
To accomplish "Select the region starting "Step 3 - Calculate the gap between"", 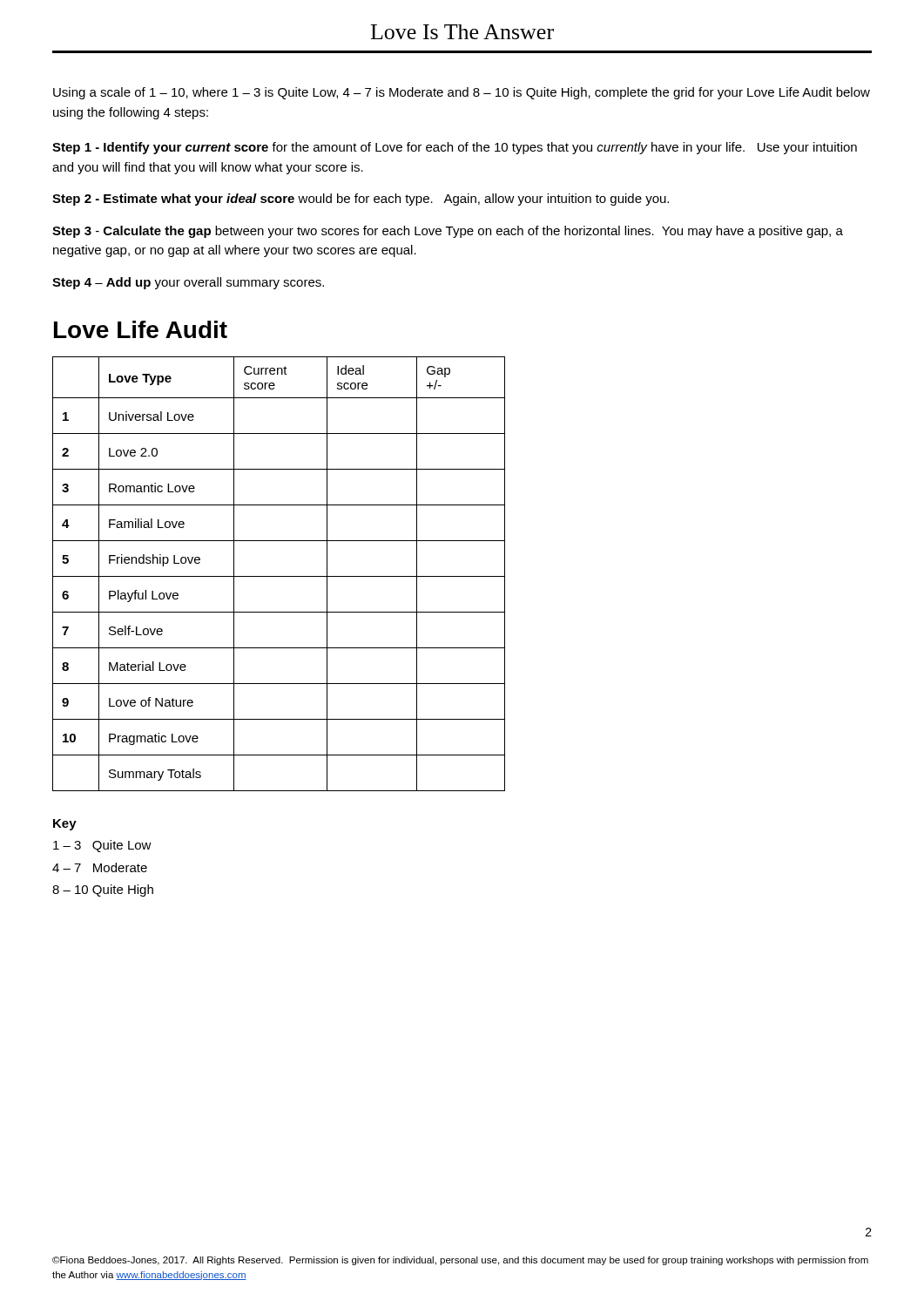I will pyautogui.click(x=448, y=240).
